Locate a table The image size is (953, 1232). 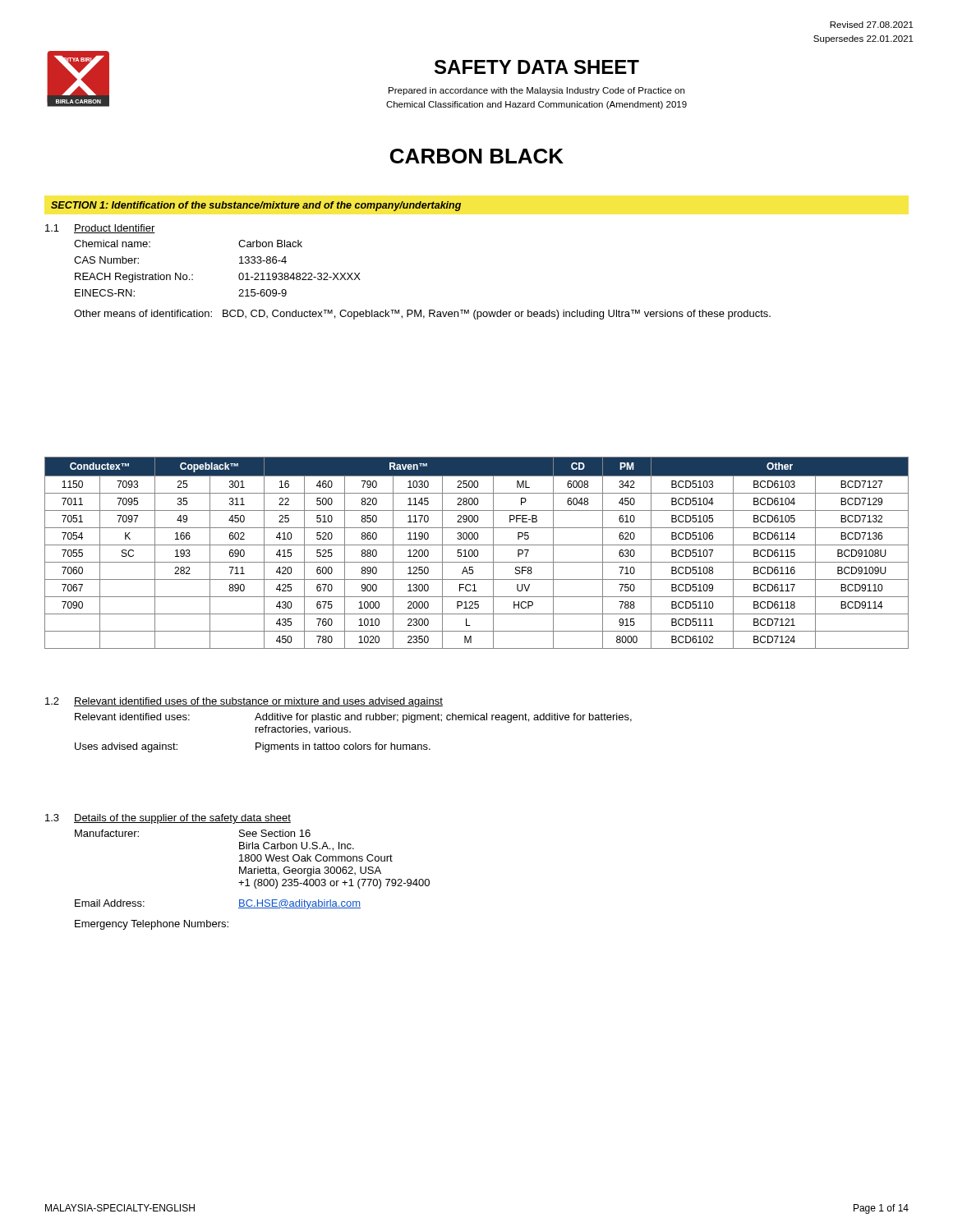pyautogui.click(x=476, y=553)
